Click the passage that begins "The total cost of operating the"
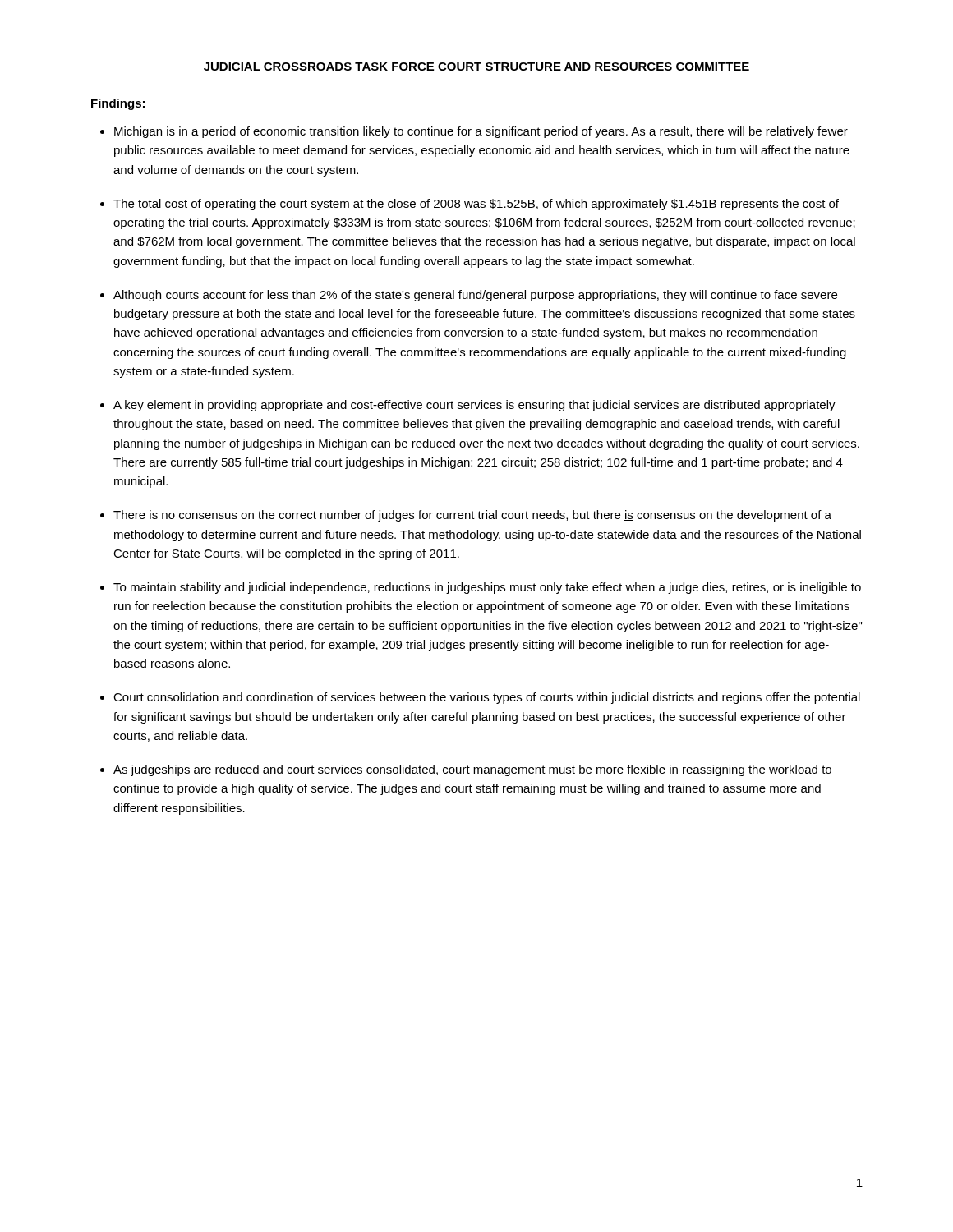 click(485, 232)
